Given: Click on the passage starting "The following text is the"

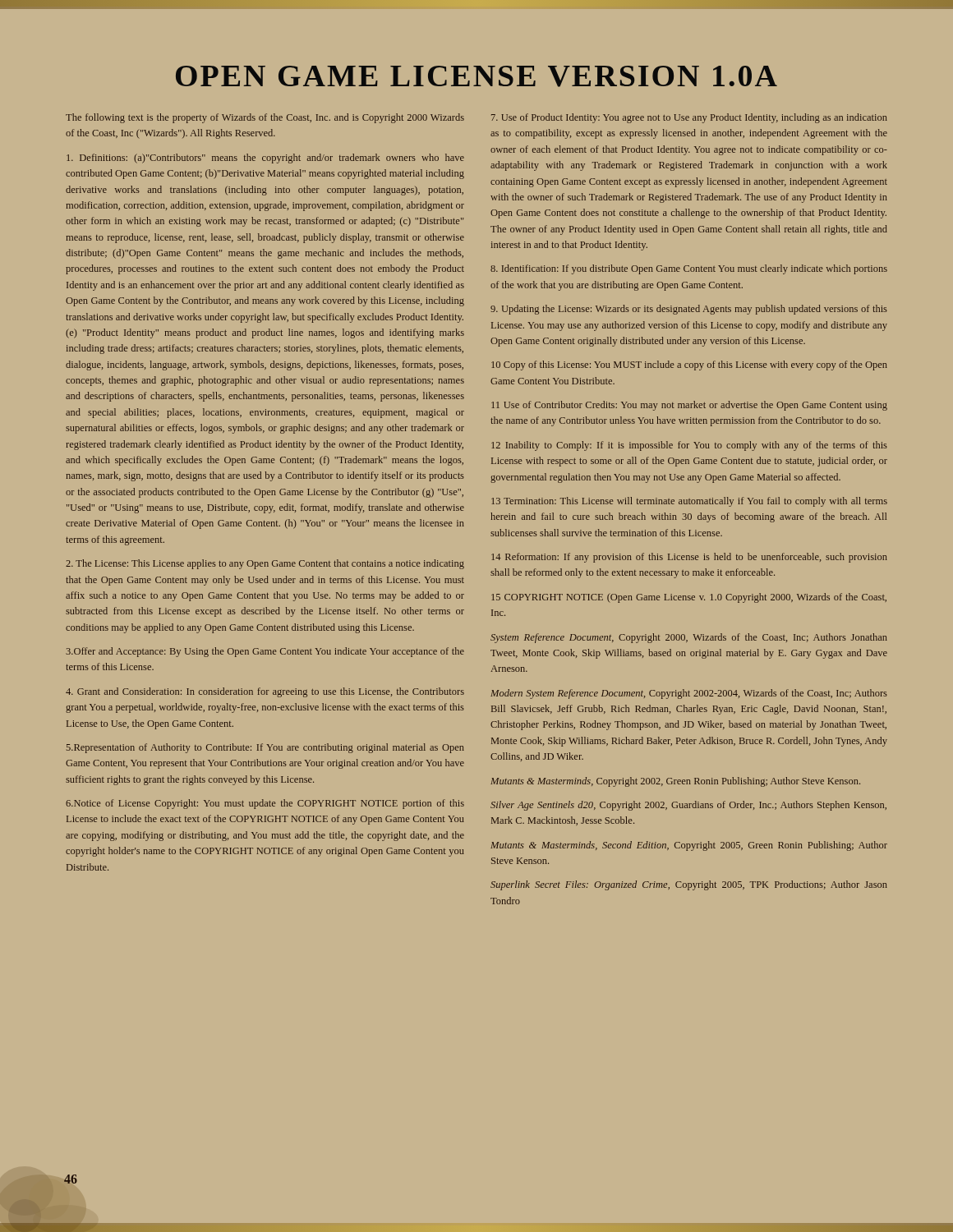Looking at the screenshot, I should pyautogui.click(x=265, y=125).
